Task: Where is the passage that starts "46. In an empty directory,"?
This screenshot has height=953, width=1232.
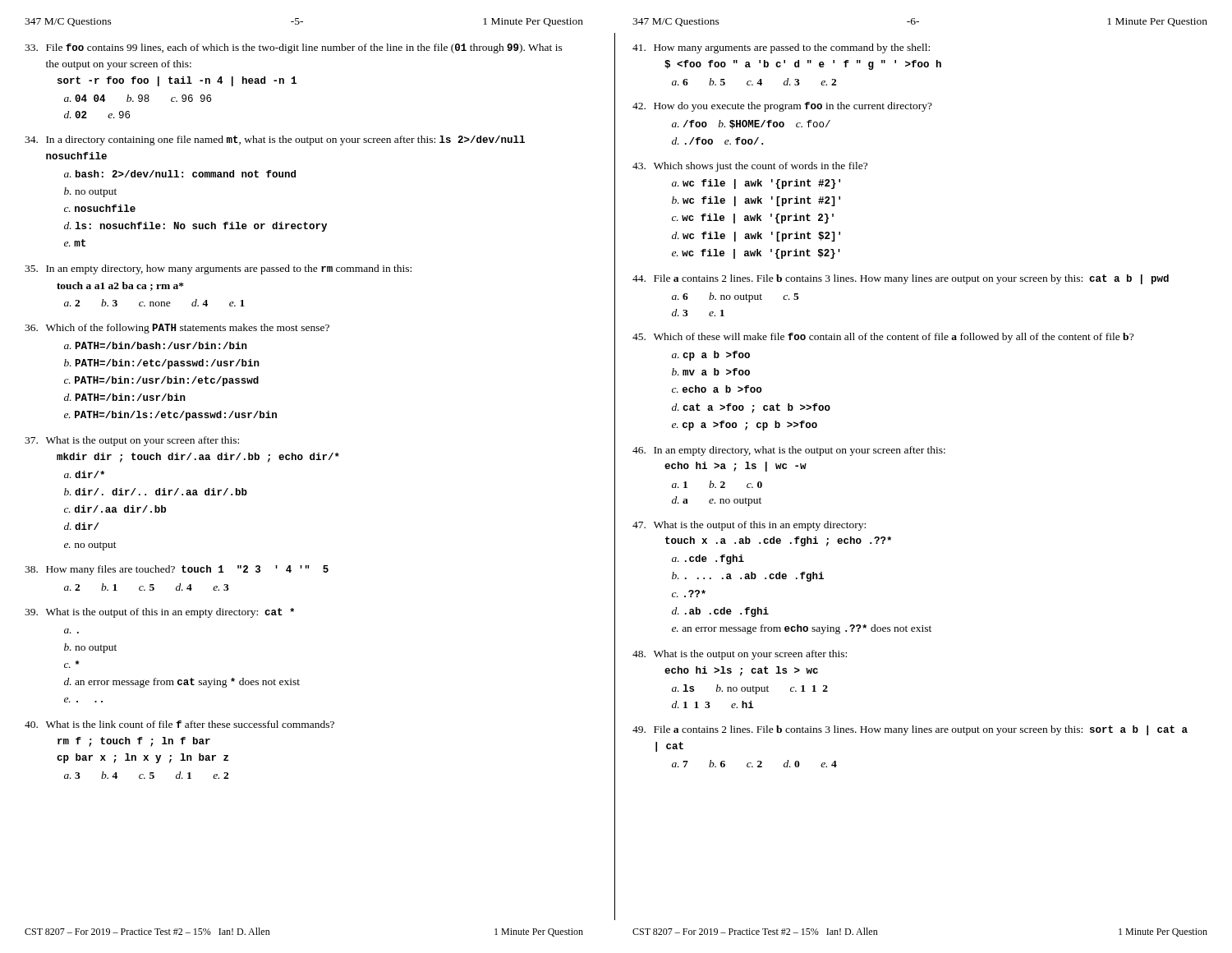Action: click(789, 451)
